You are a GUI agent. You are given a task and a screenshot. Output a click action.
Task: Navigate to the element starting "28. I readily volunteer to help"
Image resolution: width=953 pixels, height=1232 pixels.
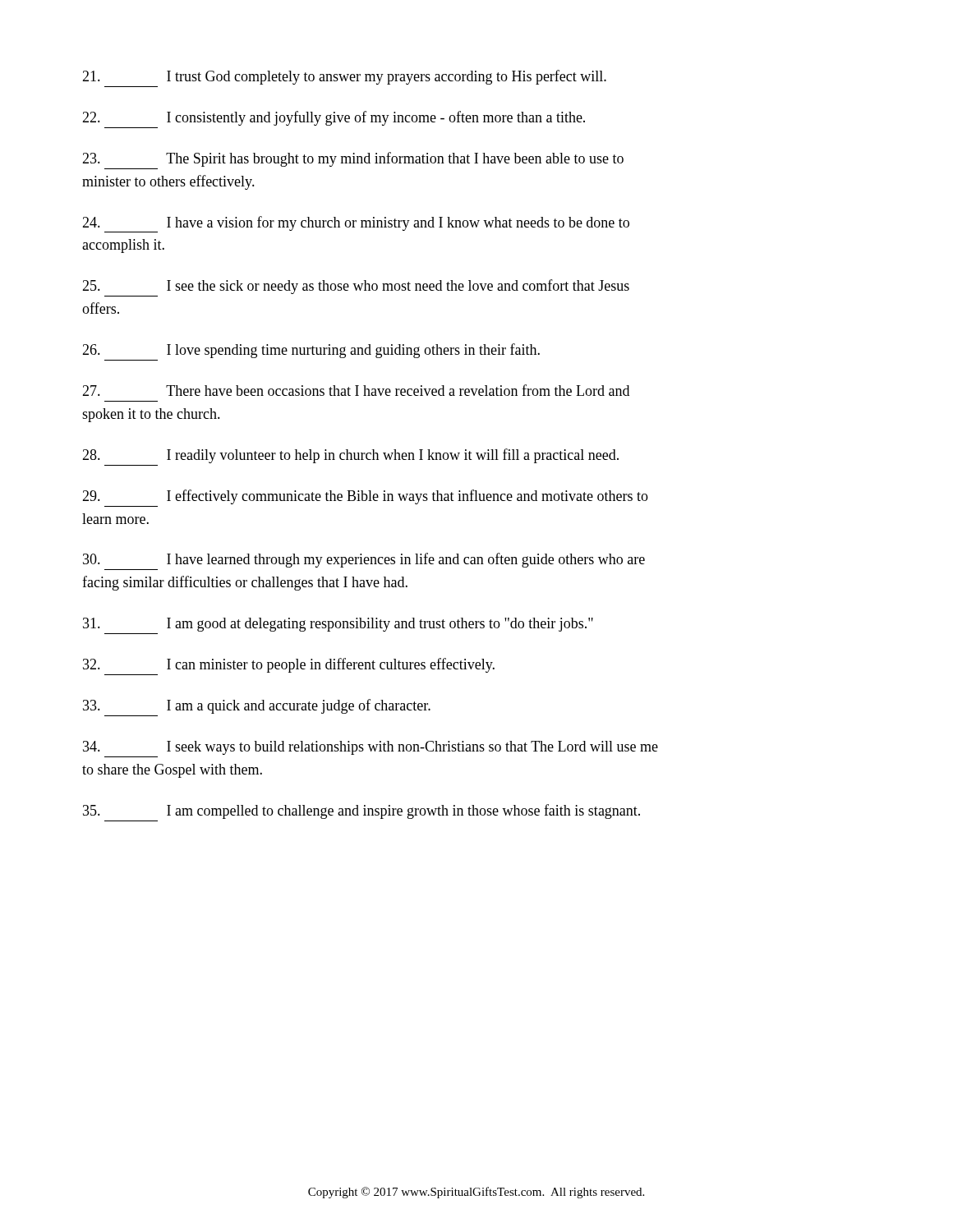click(x=476, y=456)
